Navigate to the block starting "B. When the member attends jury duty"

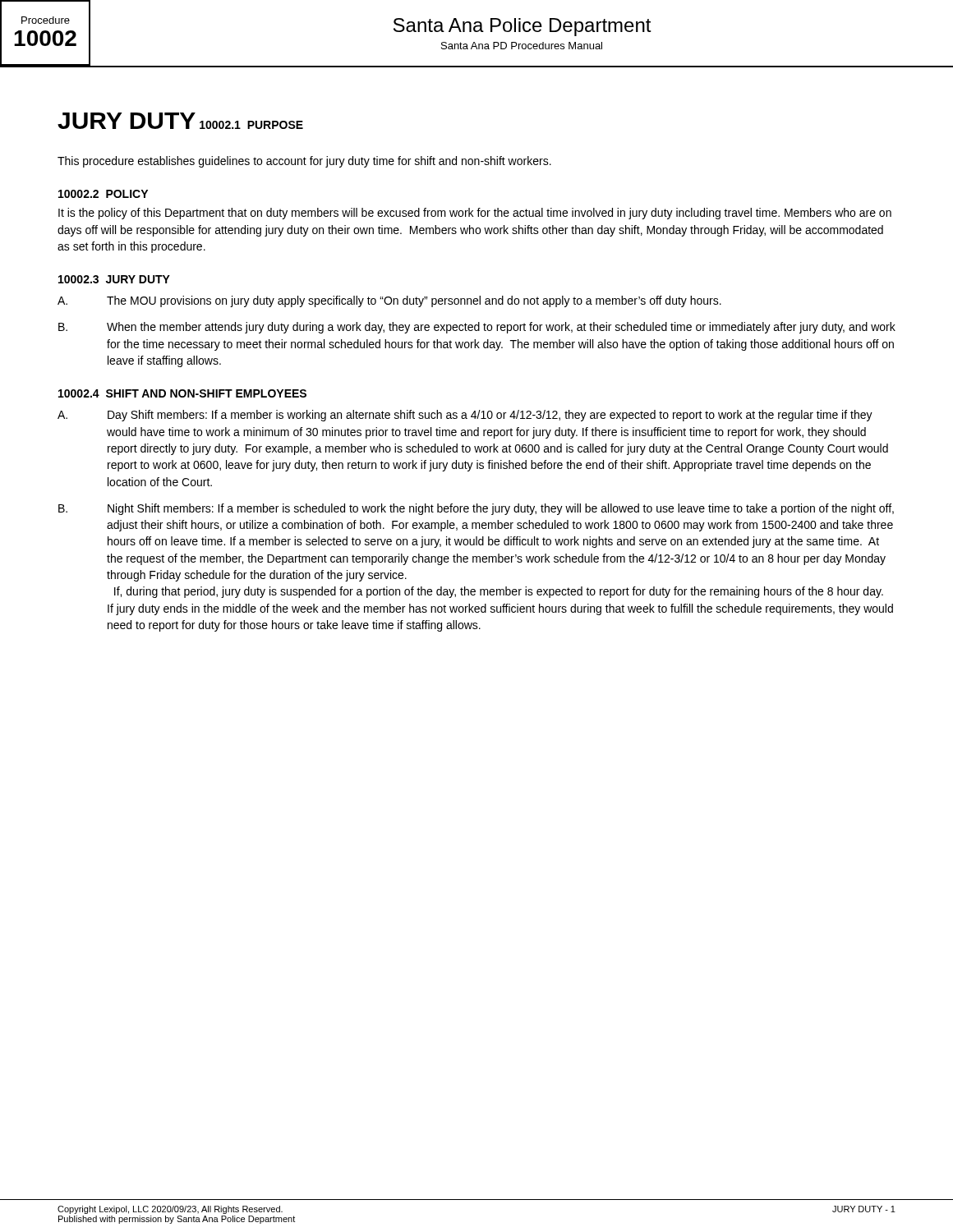point(476,344)
